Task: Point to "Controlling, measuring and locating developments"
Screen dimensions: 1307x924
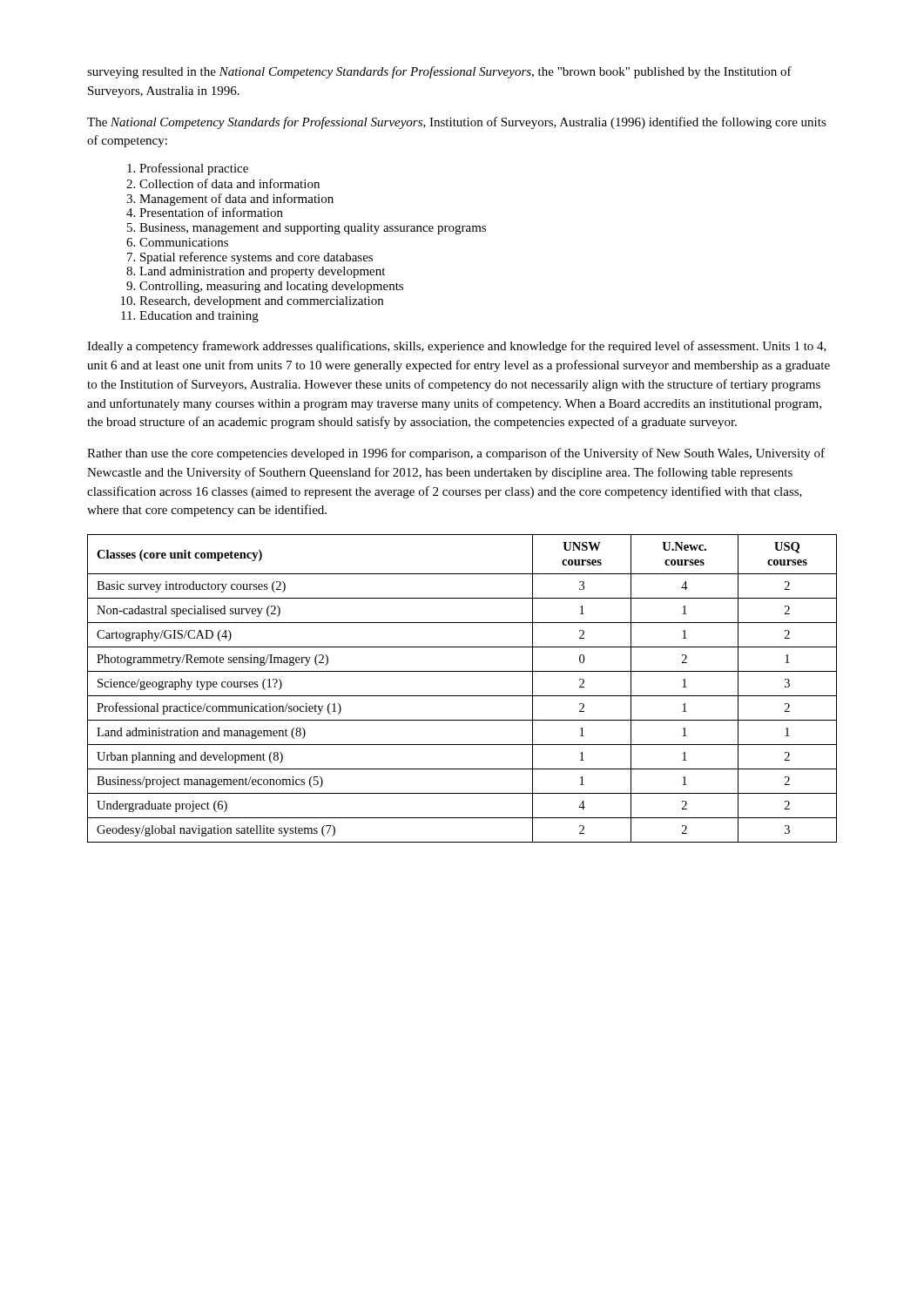Action: point(265,287)
